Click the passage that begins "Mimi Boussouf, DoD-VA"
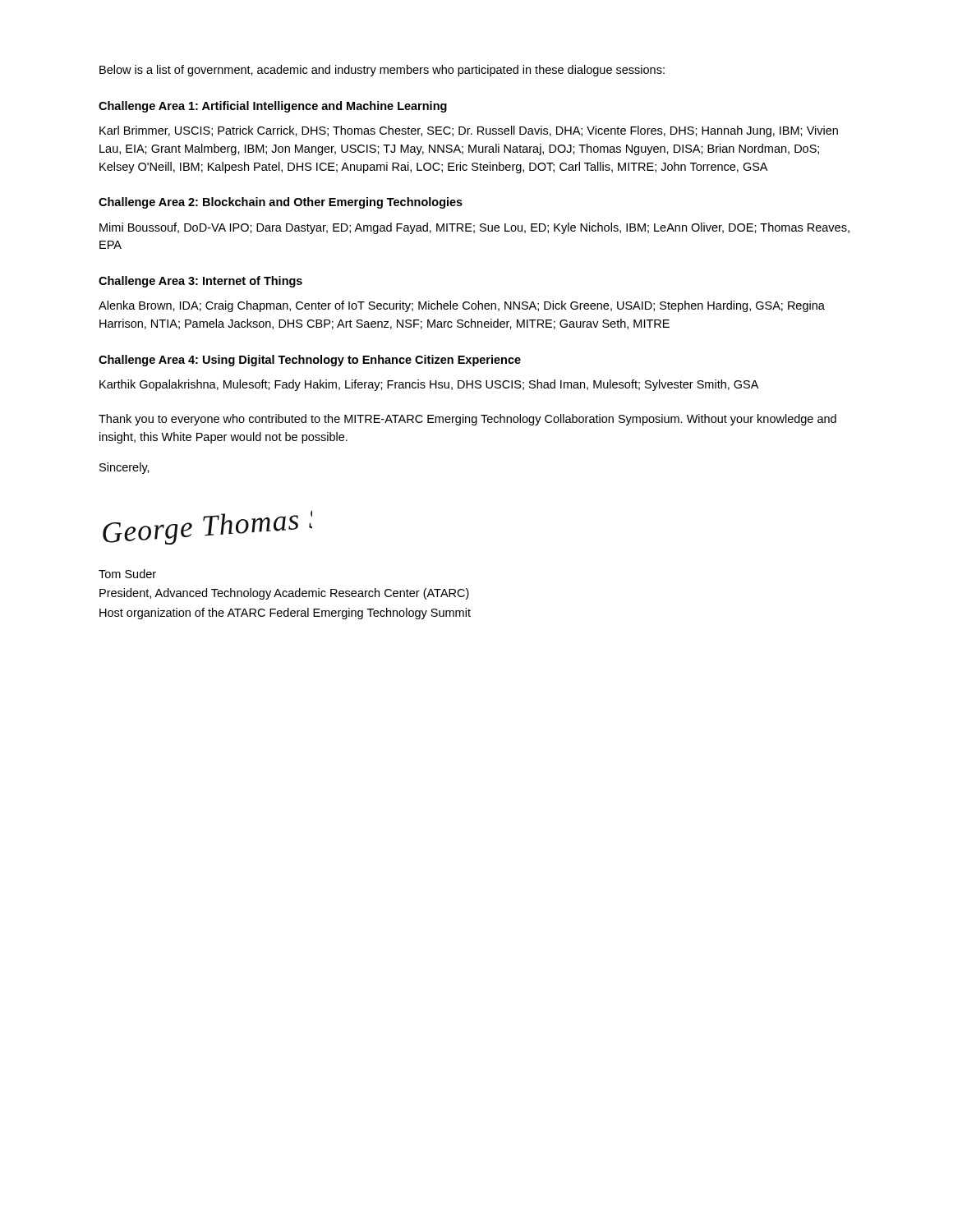Image resolution: width=953 pixels, height=1232 pixels. (x=474, y=236)
